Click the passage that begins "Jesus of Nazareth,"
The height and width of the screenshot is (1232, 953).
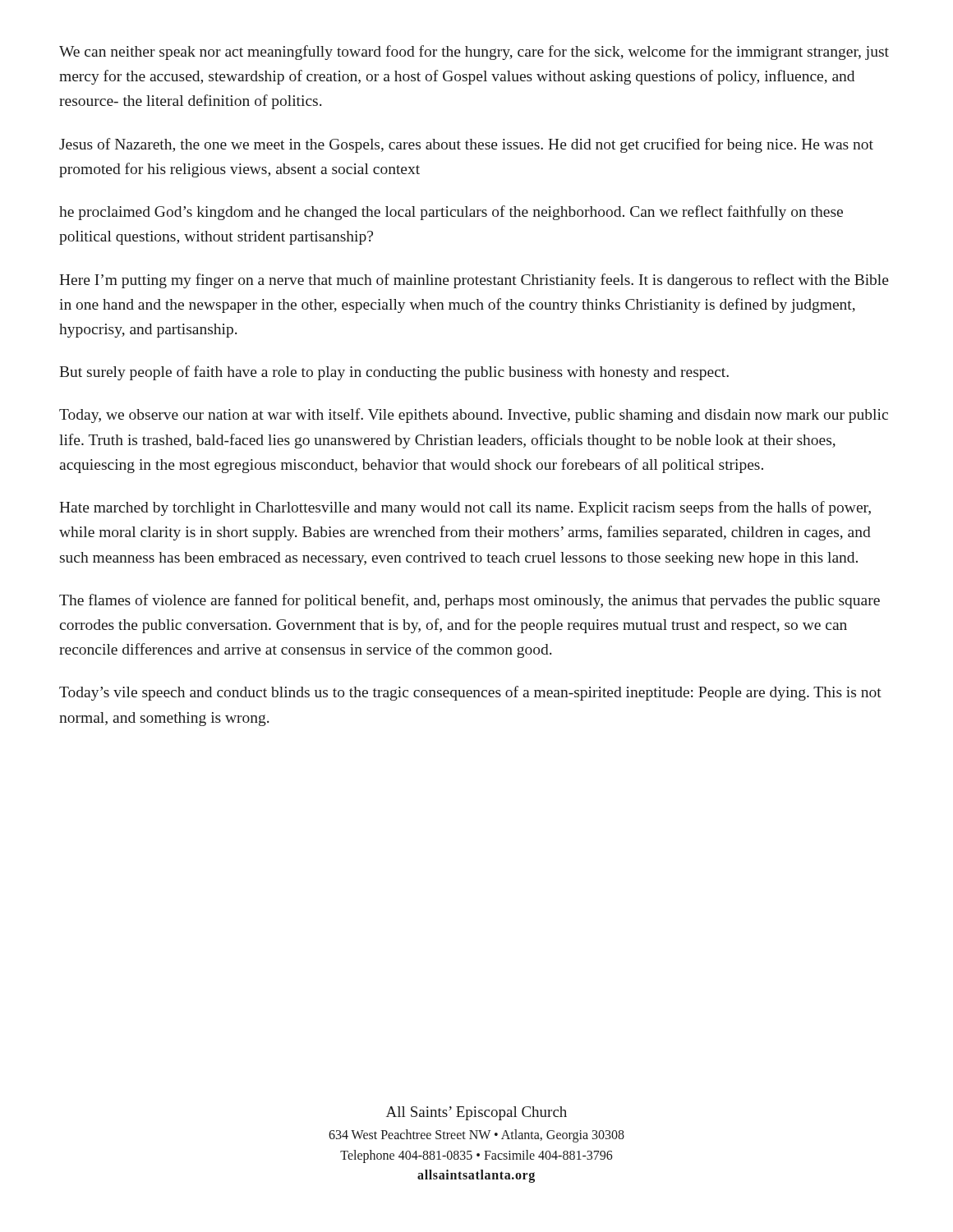(466, 156)
